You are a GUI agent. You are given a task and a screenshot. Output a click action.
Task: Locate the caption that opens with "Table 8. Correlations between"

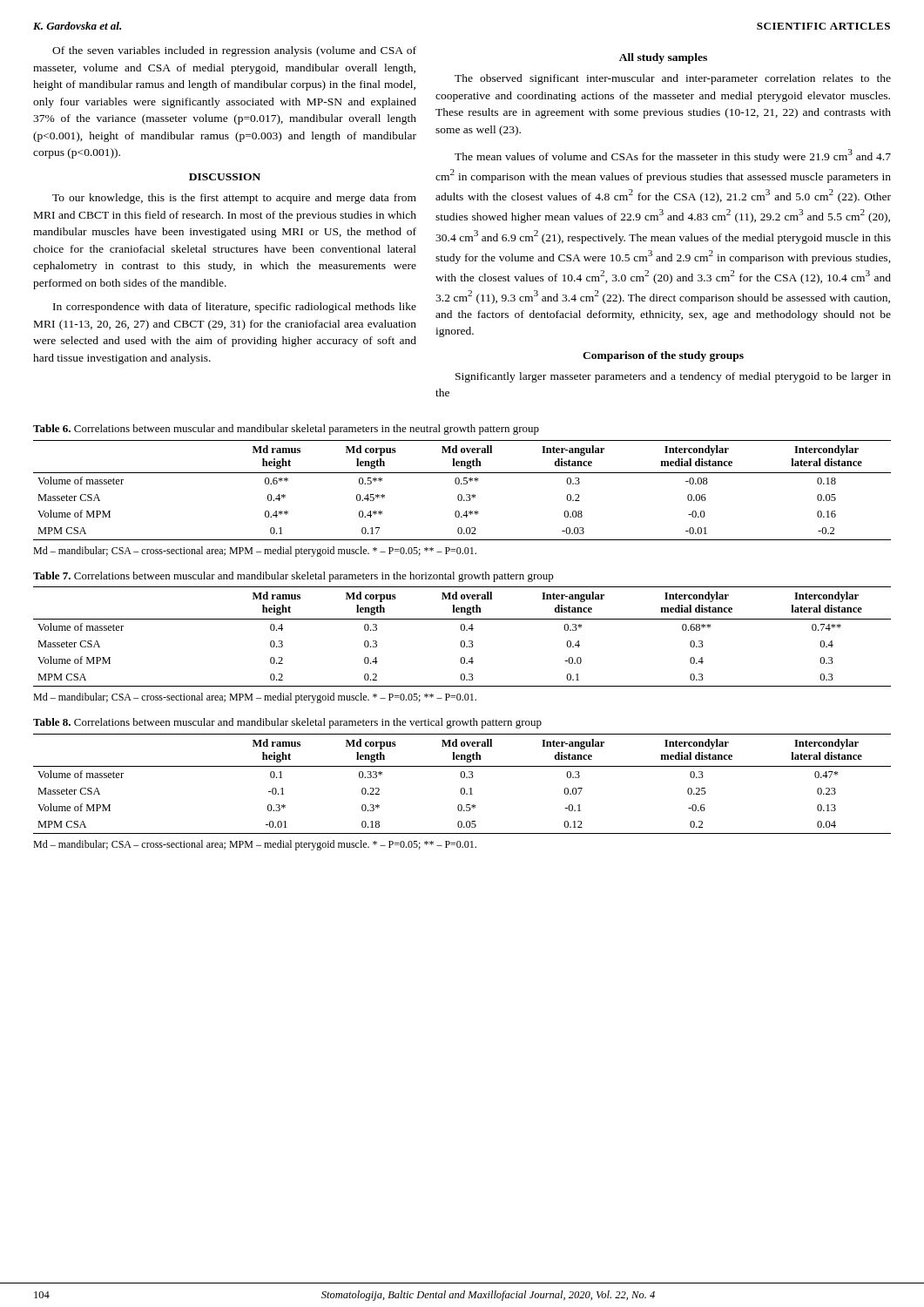287,722
